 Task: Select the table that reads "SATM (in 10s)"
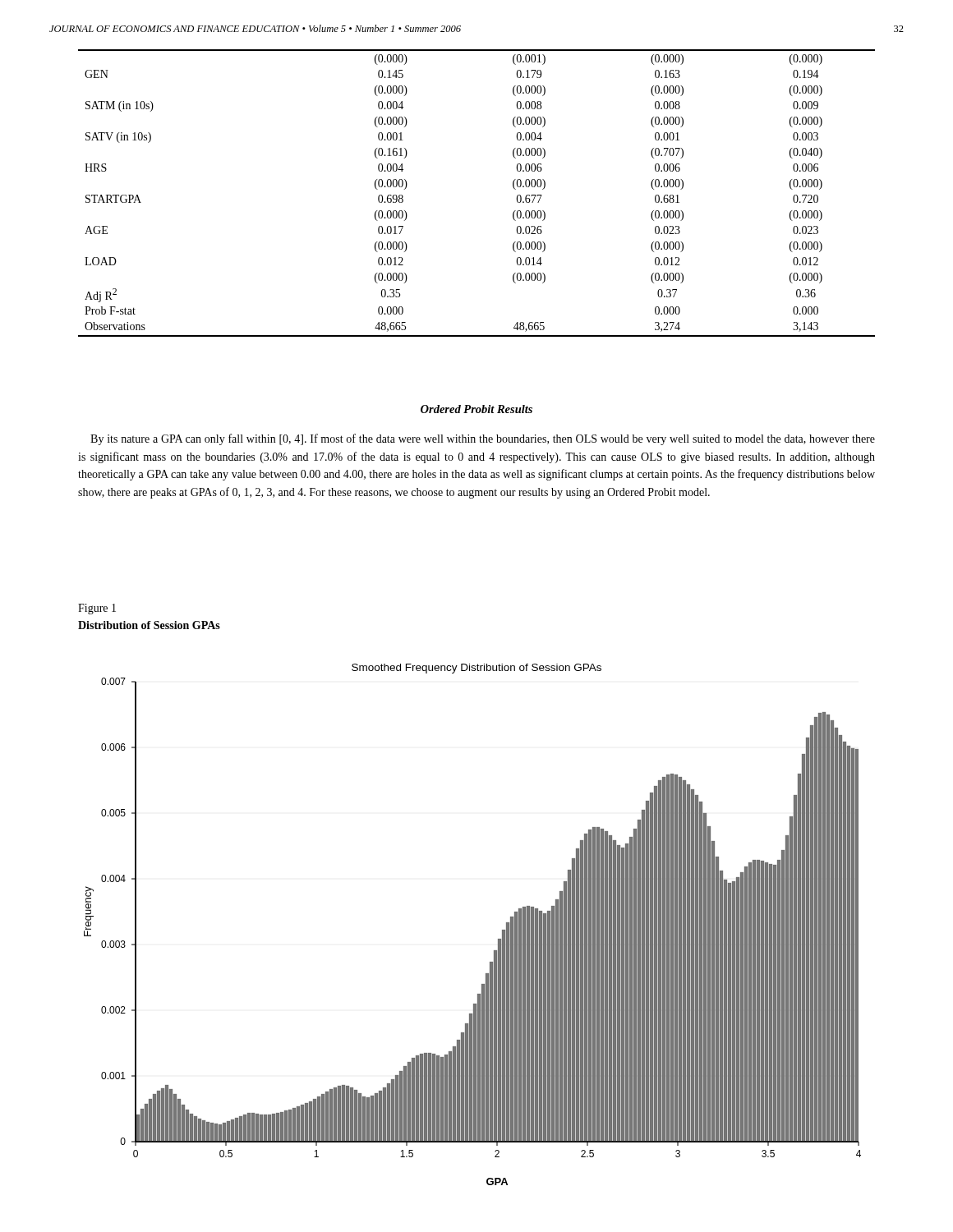476,193
